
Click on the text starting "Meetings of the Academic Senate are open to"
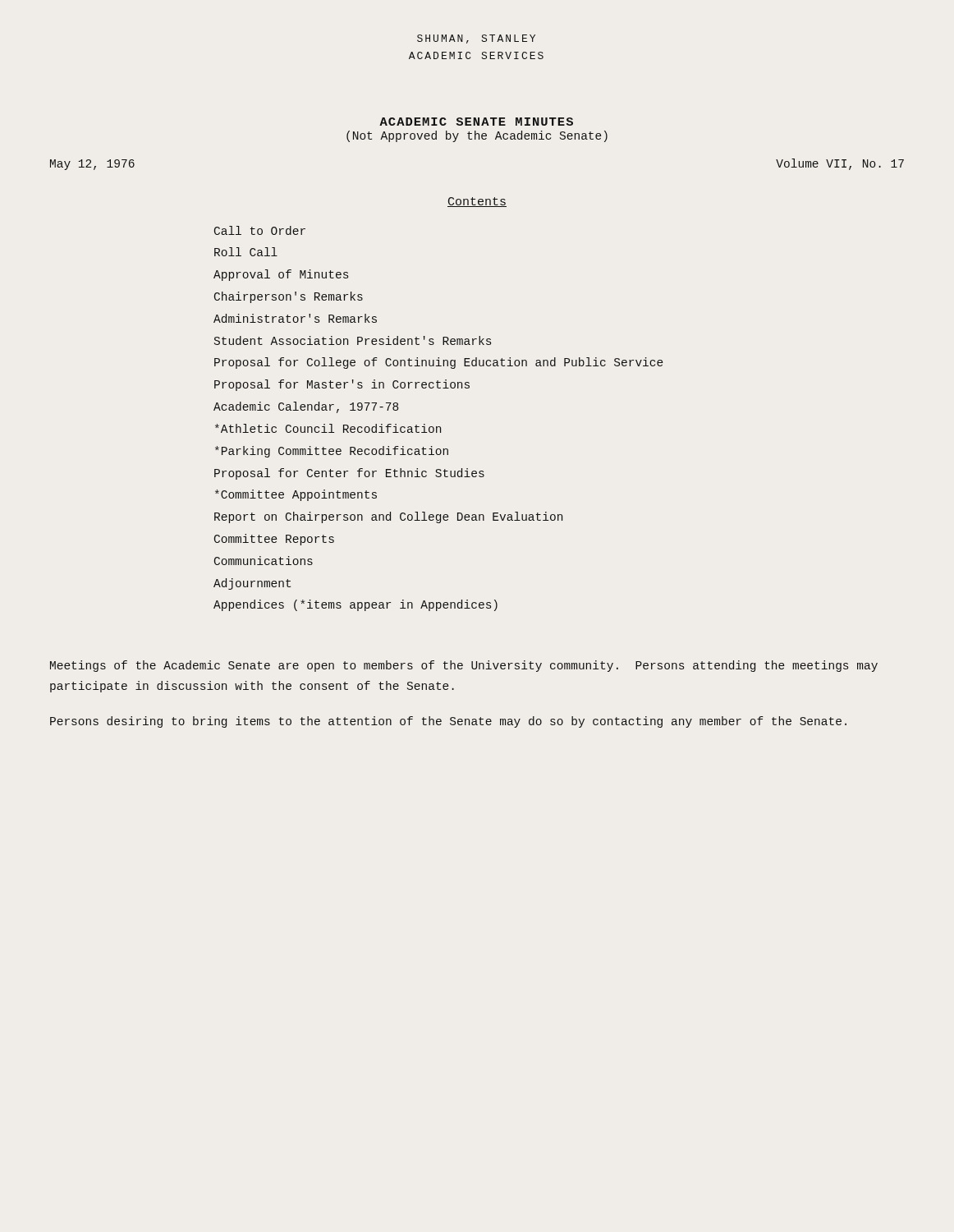(x=464, y=676)
